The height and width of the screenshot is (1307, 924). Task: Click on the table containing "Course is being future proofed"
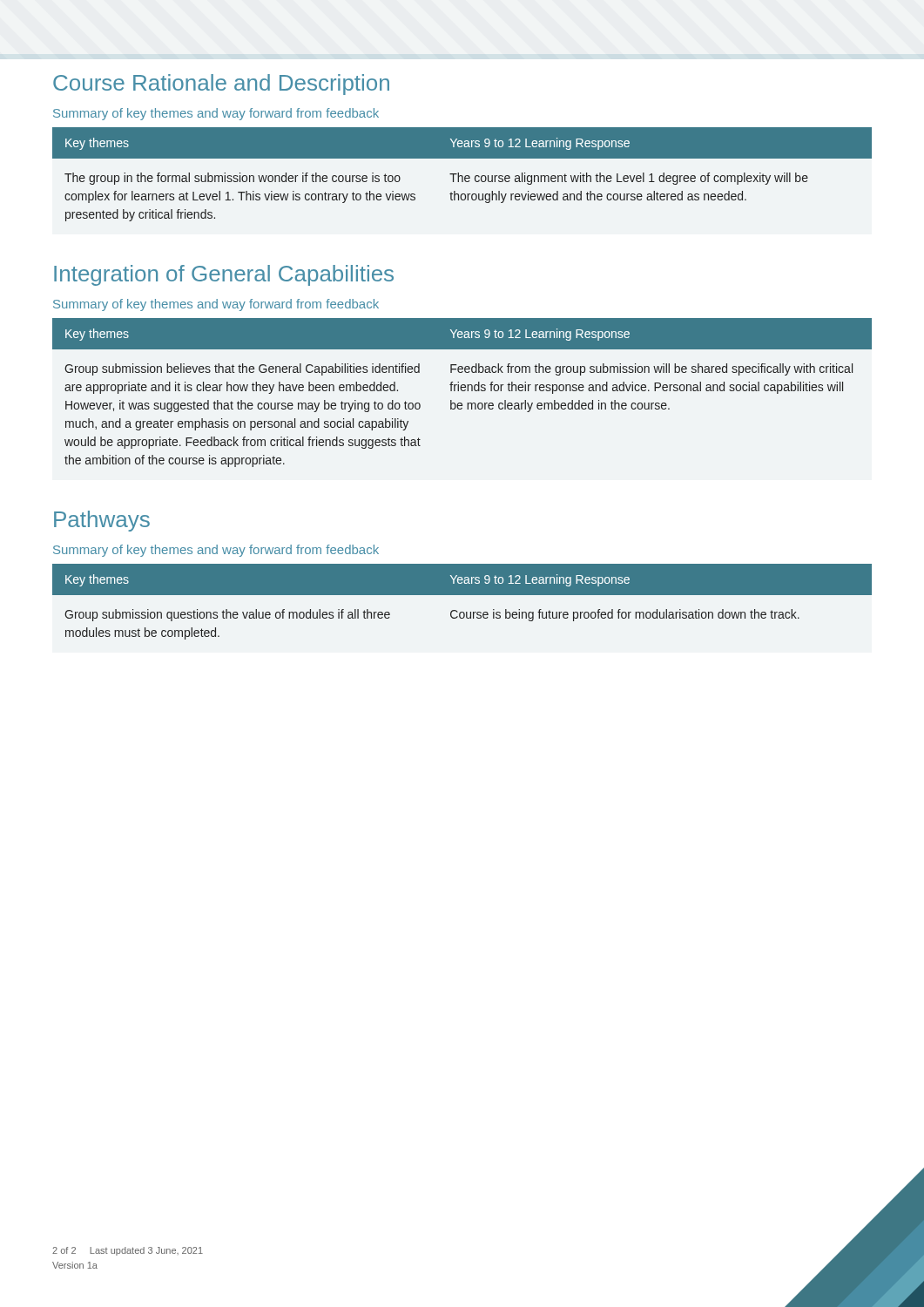(462, 608)
